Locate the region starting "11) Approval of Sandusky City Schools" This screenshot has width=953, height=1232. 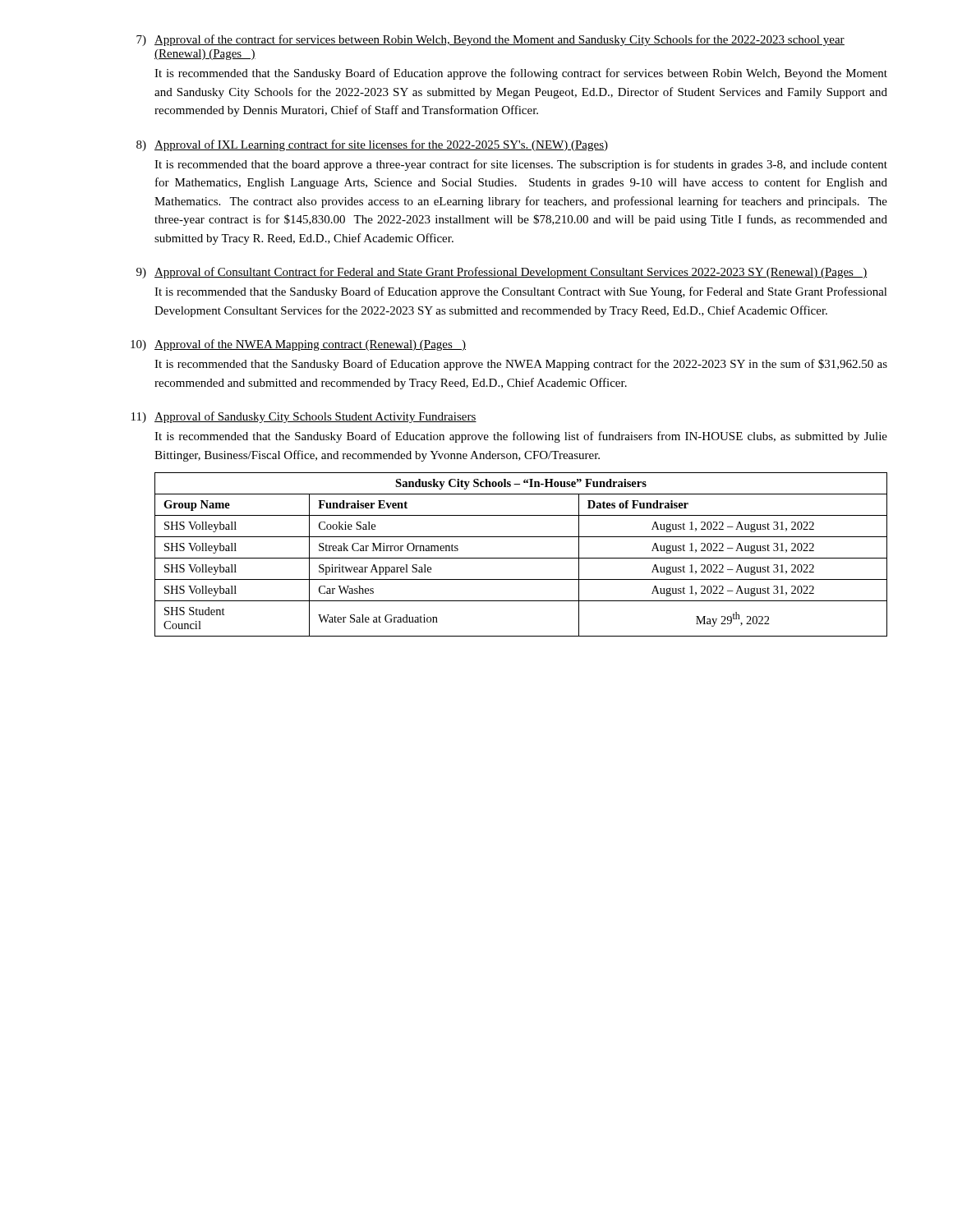[x=497, y=523]
